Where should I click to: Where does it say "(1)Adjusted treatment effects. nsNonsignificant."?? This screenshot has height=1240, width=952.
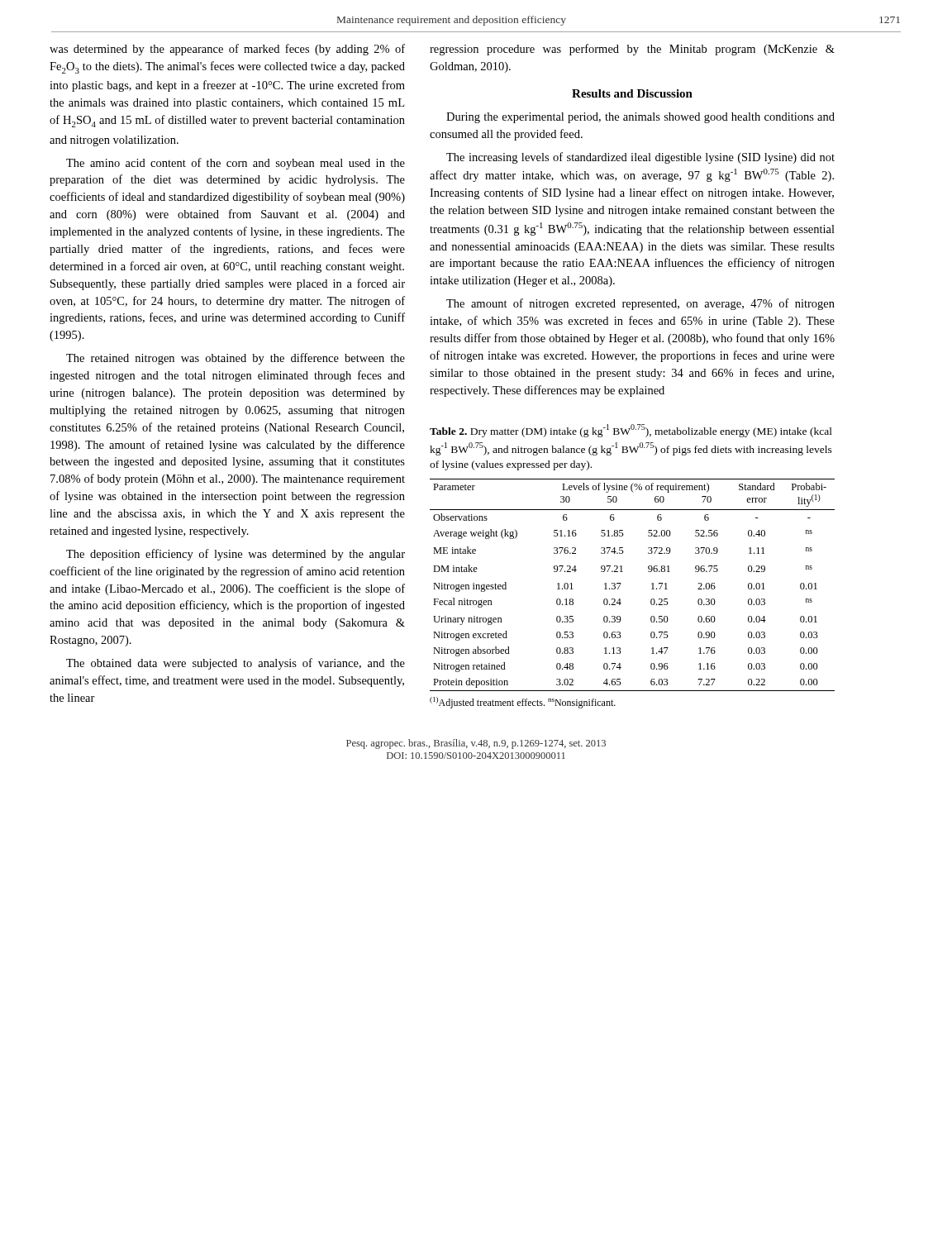(523, 702)
